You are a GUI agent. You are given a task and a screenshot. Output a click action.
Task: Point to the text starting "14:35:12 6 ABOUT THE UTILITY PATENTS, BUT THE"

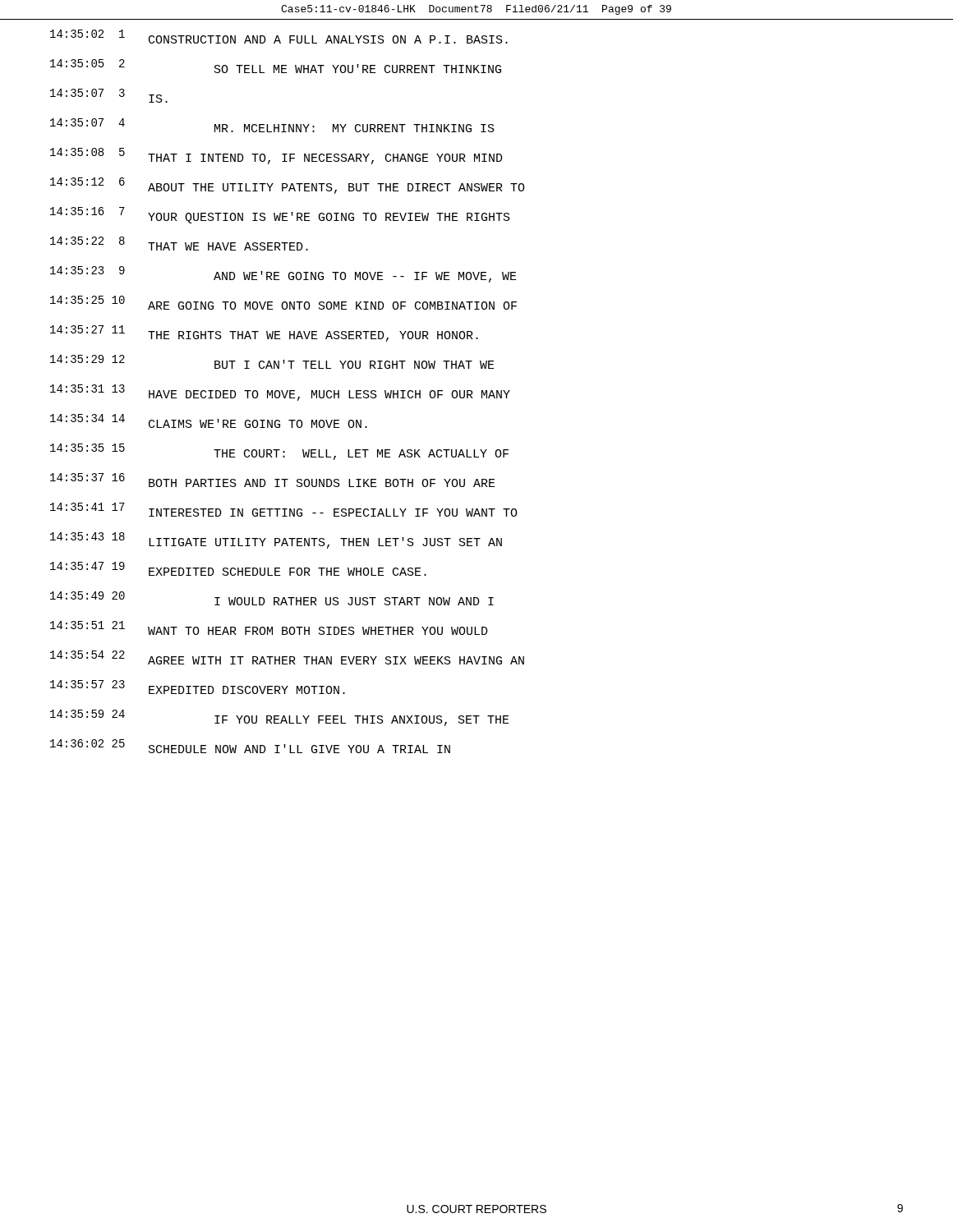pos(485,189)
